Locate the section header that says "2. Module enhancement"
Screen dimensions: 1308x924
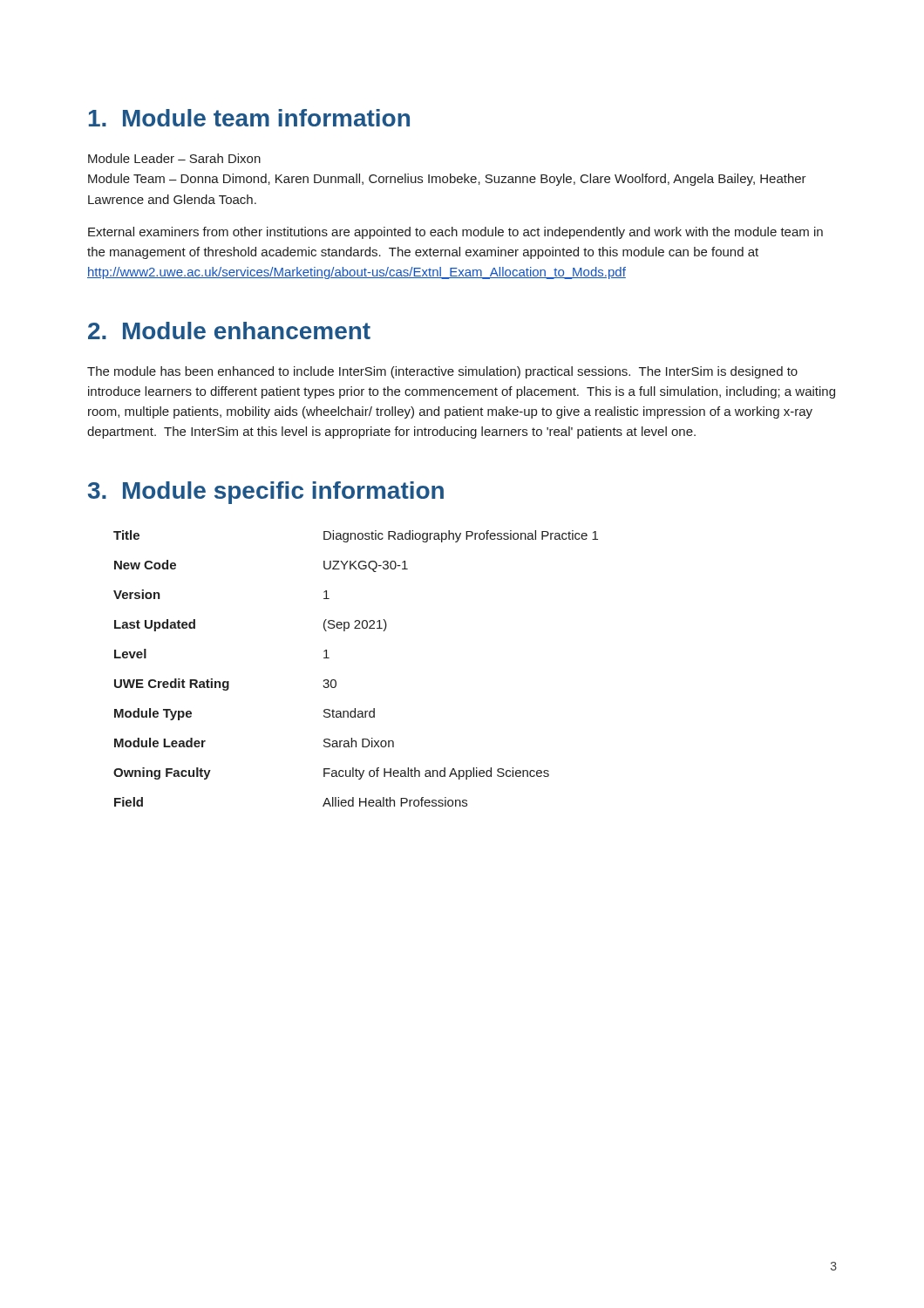tap(229, 330)
